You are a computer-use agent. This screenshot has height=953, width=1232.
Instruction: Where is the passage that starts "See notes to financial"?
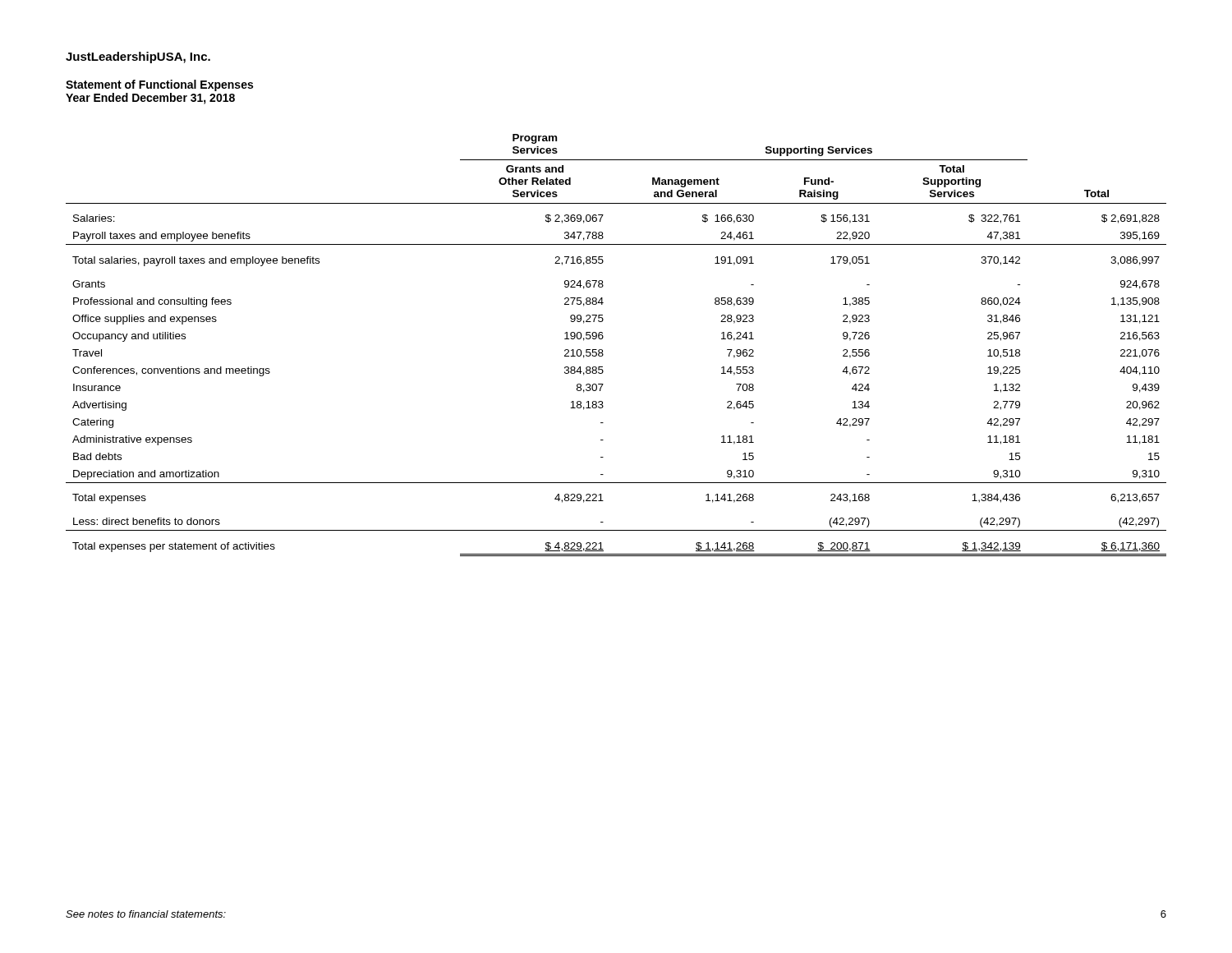click(x=146, y=914)
